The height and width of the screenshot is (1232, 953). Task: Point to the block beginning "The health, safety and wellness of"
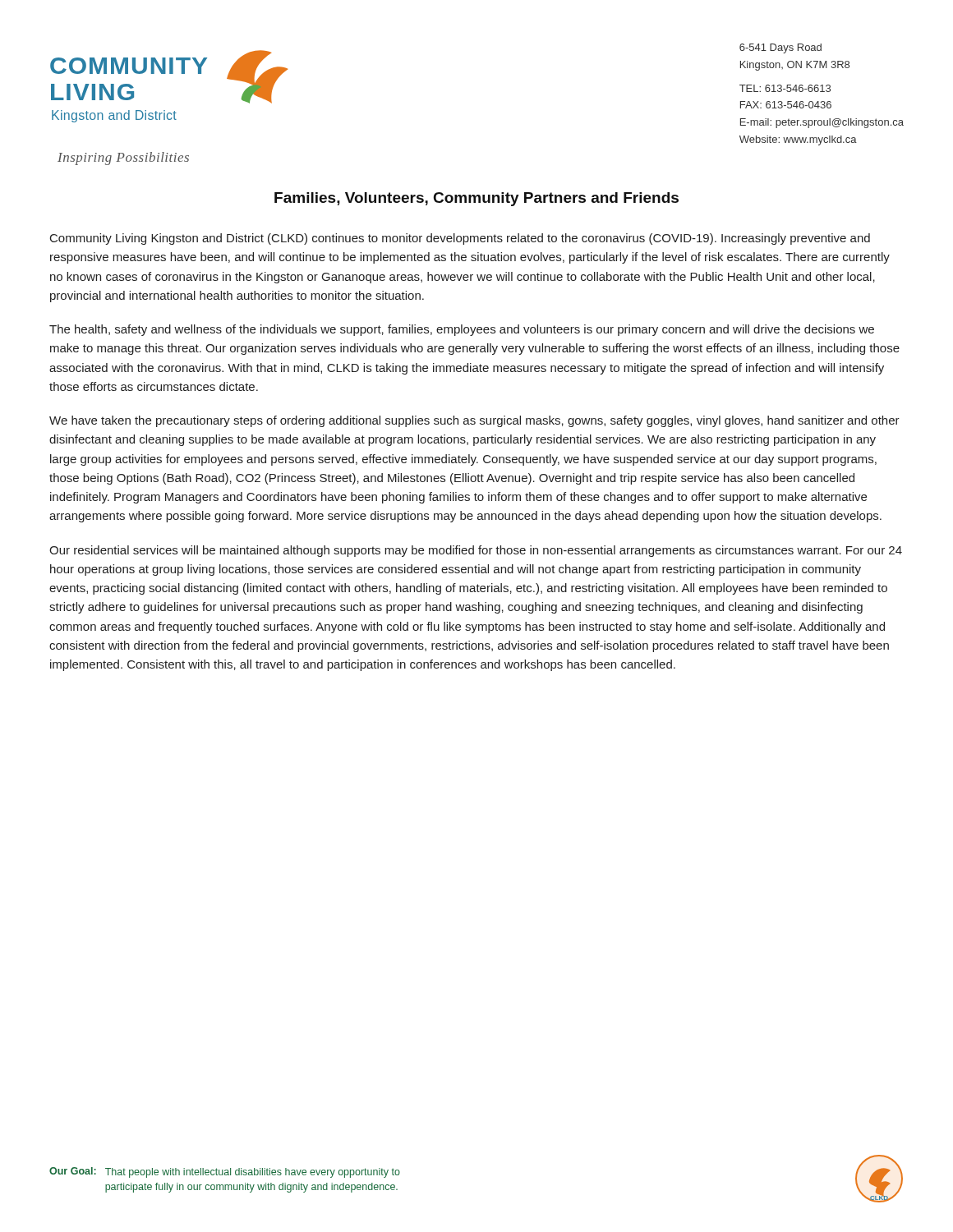click(x=474, y=358)
